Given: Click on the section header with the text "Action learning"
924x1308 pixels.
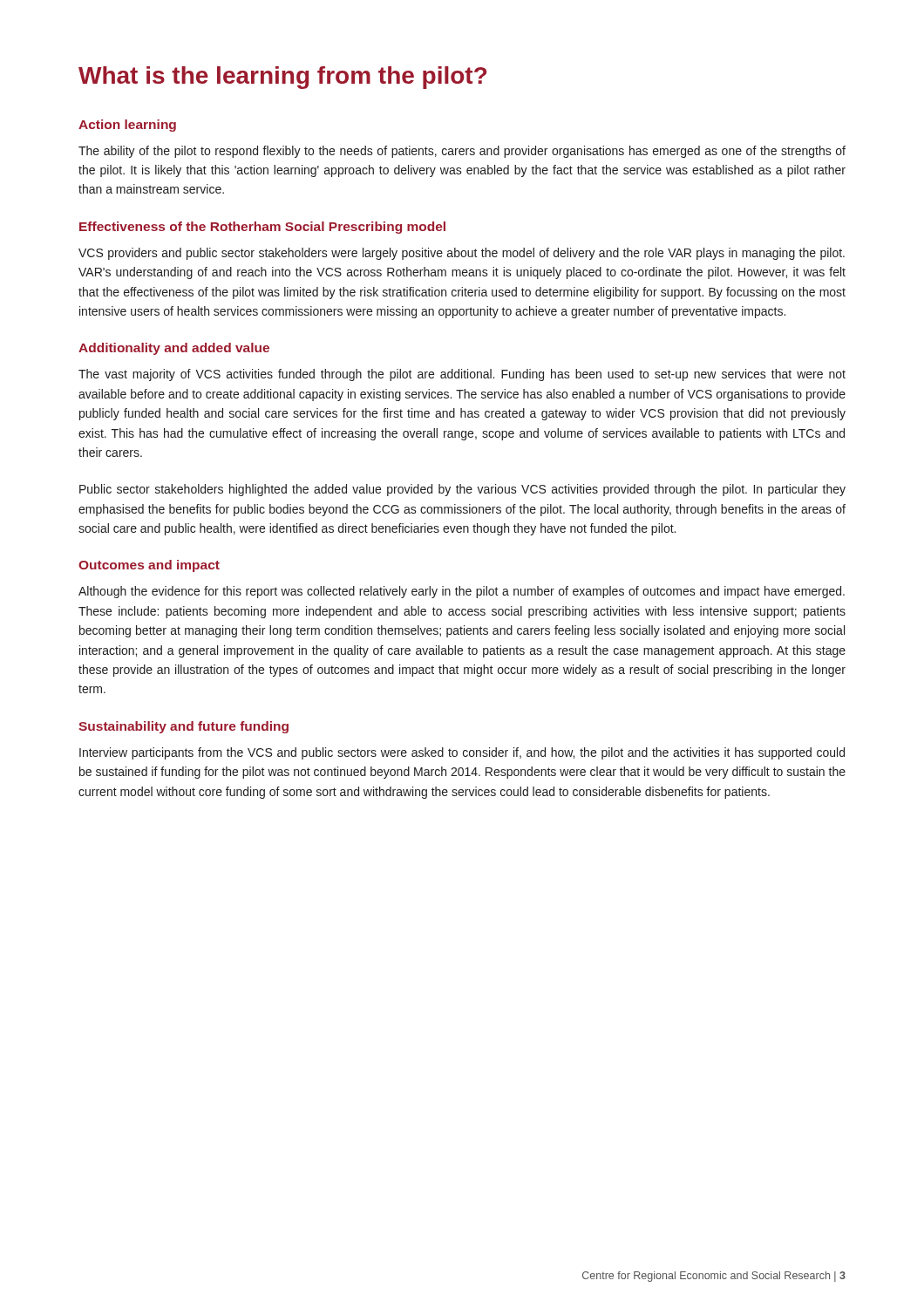Looking at the screenshot, I should tap(127, 126).
